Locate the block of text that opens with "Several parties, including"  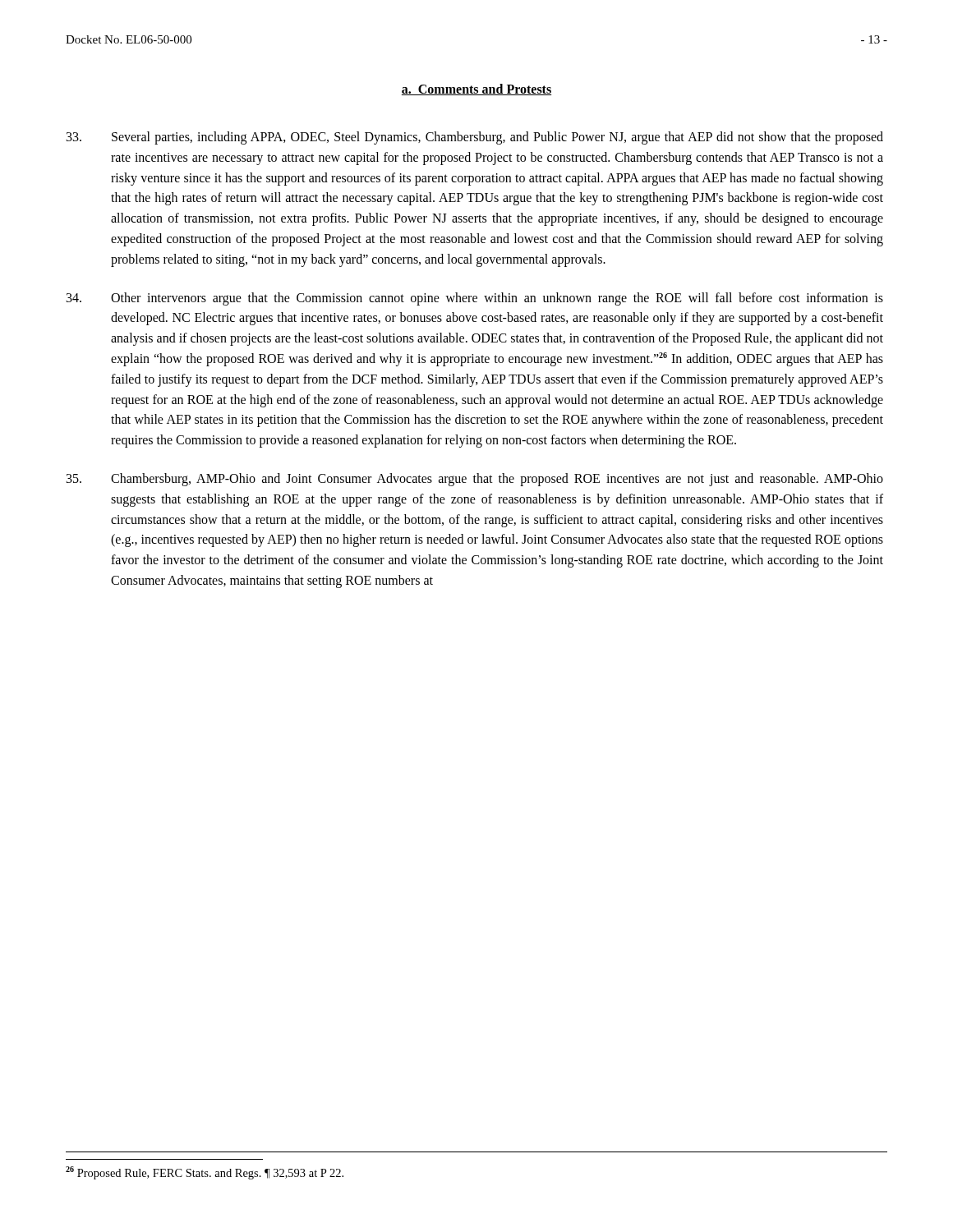coord(474,199)
